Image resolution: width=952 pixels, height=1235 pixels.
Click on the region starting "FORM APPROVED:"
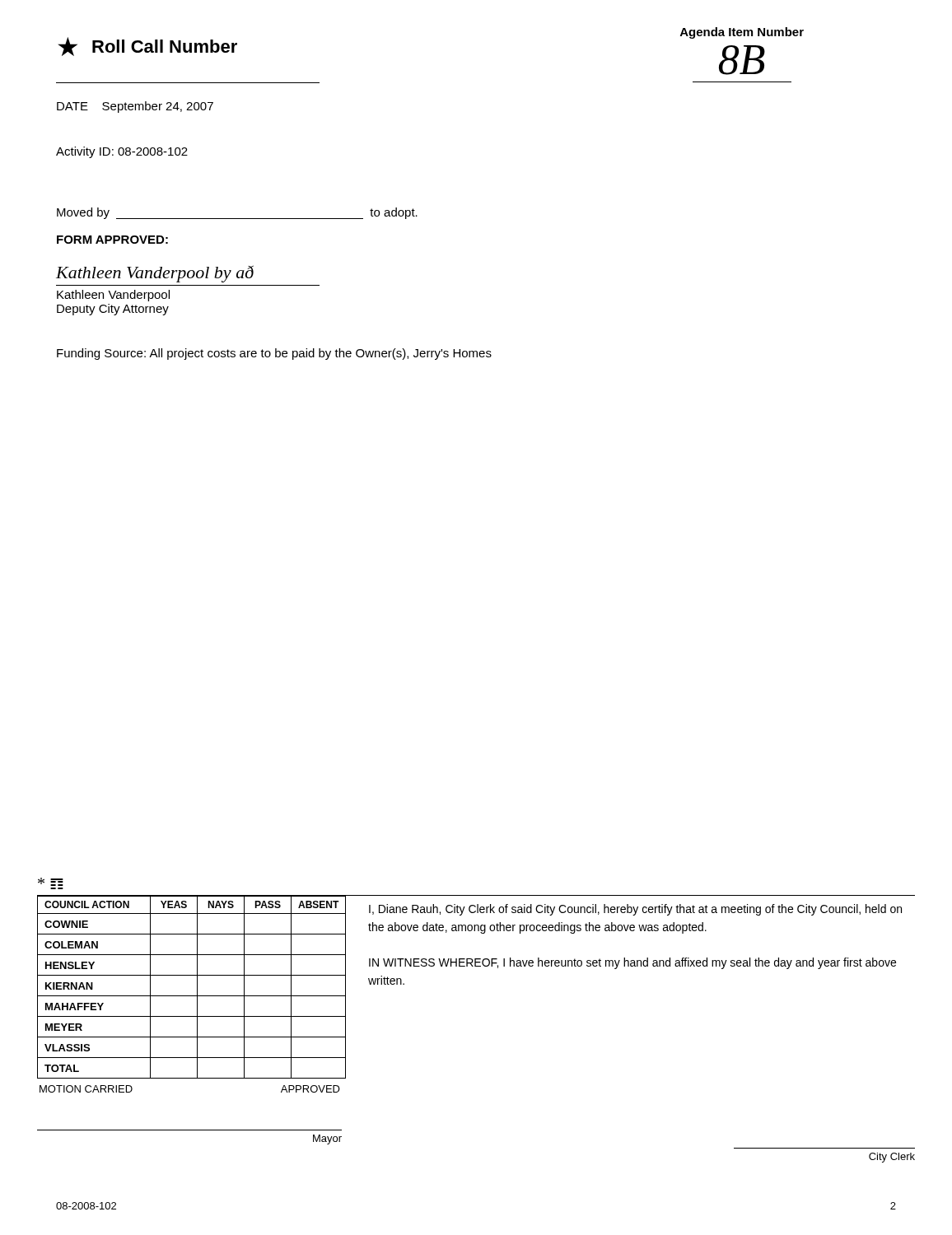(x=112, y=239)
